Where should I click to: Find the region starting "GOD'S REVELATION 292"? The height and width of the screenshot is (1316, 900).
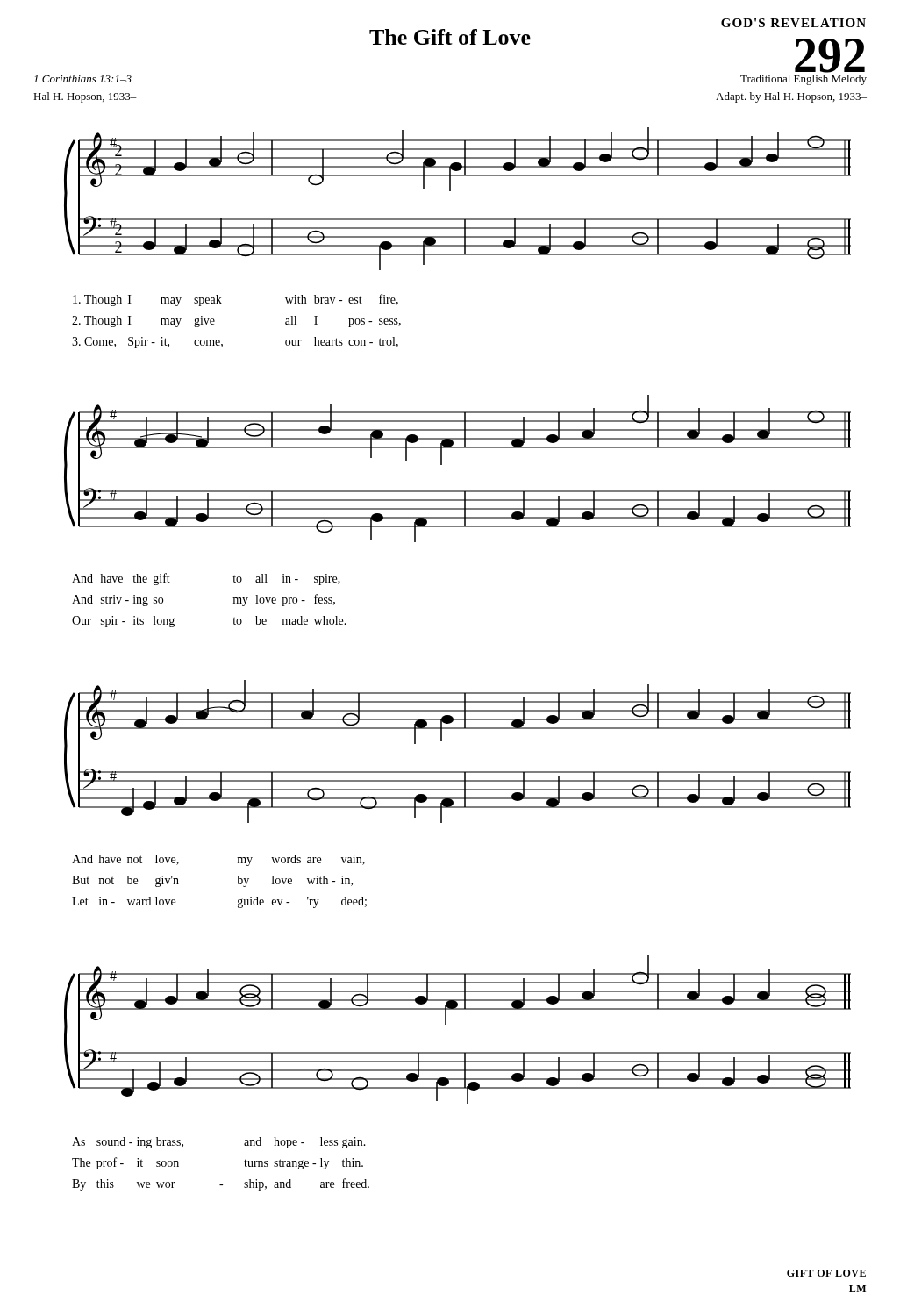click(x=794, y=48)
